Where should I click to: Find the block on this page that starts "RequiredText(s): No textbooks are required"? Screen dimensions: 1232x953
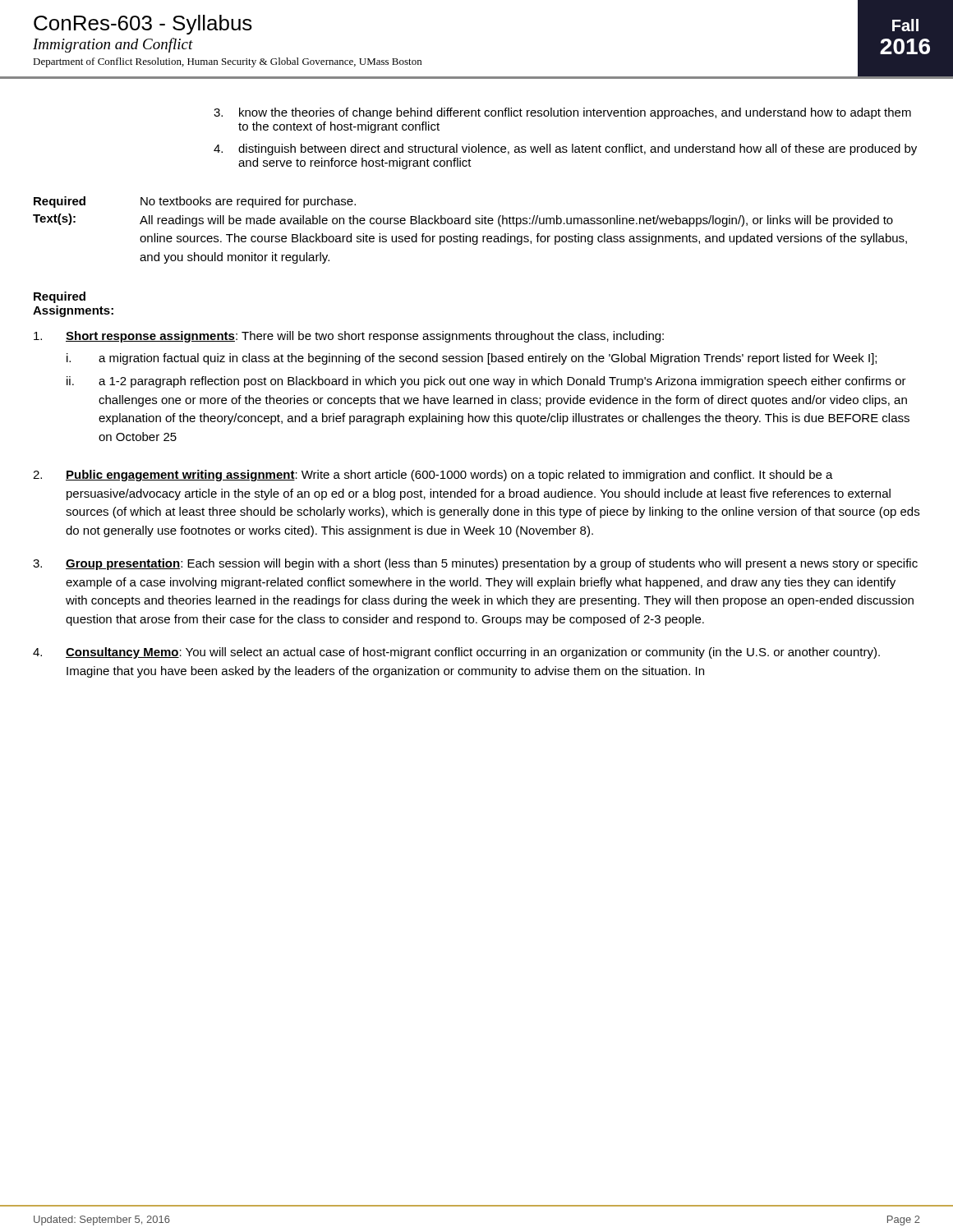point(476,229)
